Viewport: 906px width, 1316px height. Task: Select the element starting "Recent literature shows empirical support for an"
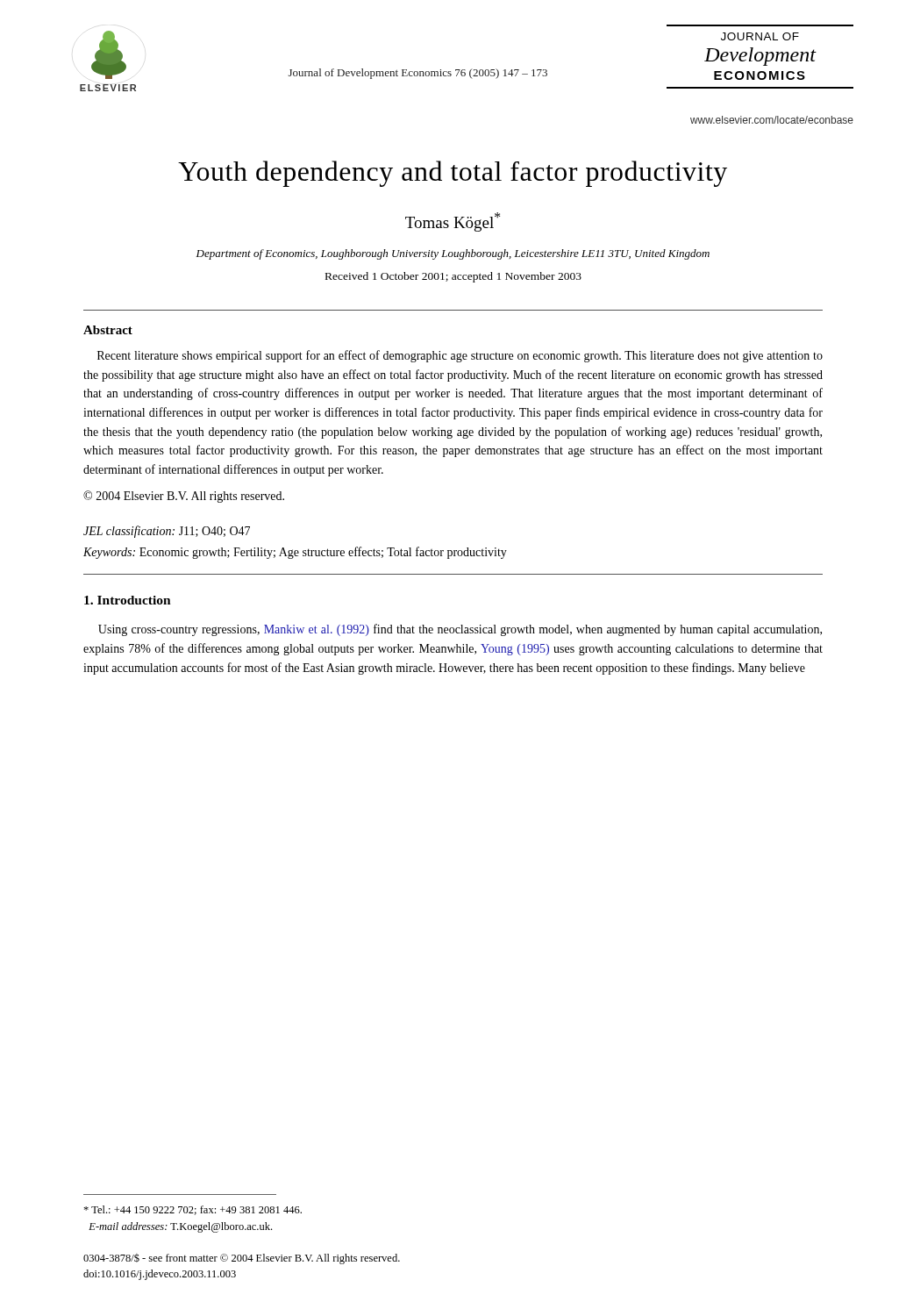pyautogui.click(x=453, y=413)
